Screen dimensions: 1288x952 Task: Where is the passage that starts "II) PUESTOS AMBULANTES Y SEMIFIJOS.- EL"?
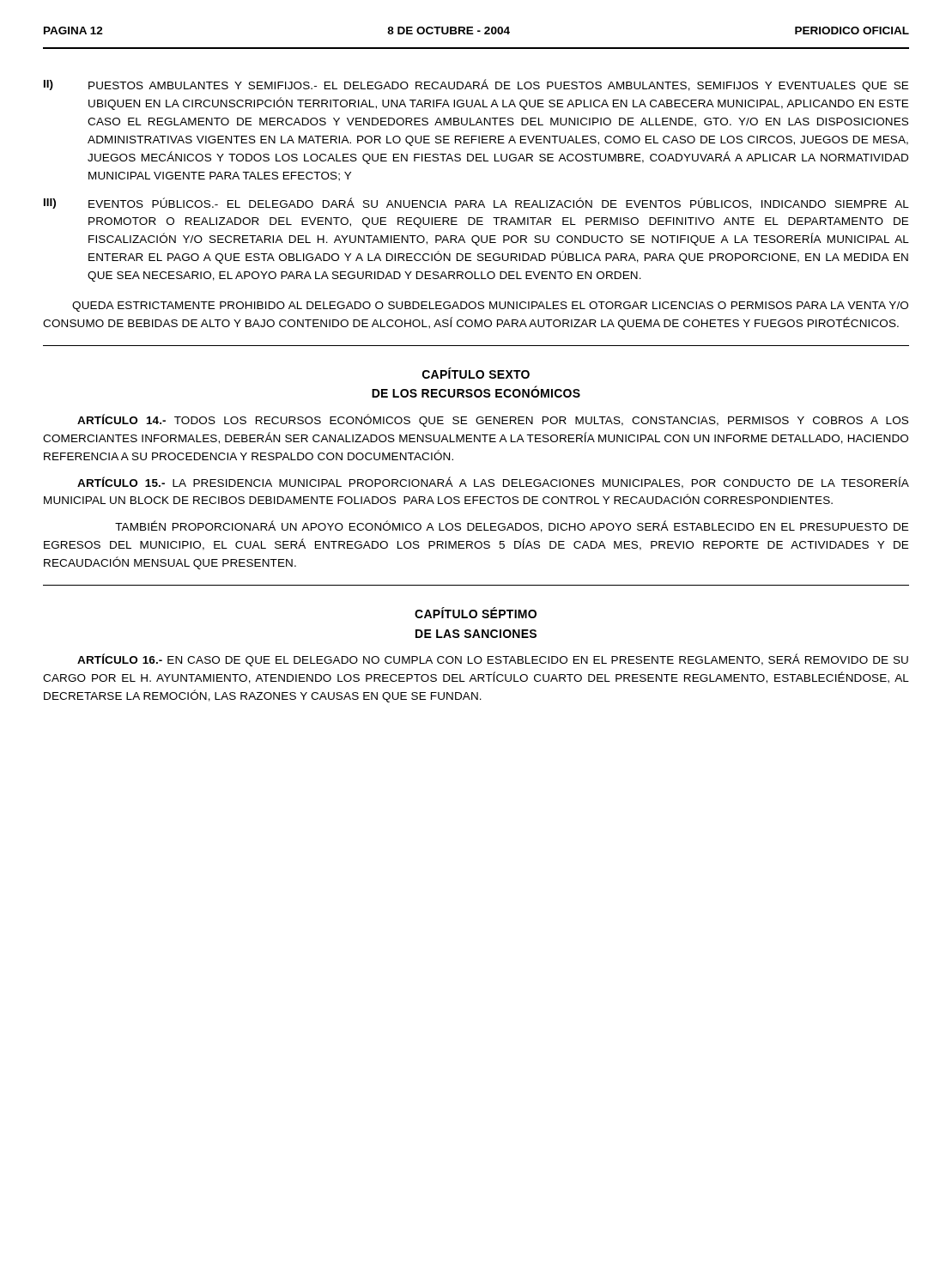(x=476, y=131)
